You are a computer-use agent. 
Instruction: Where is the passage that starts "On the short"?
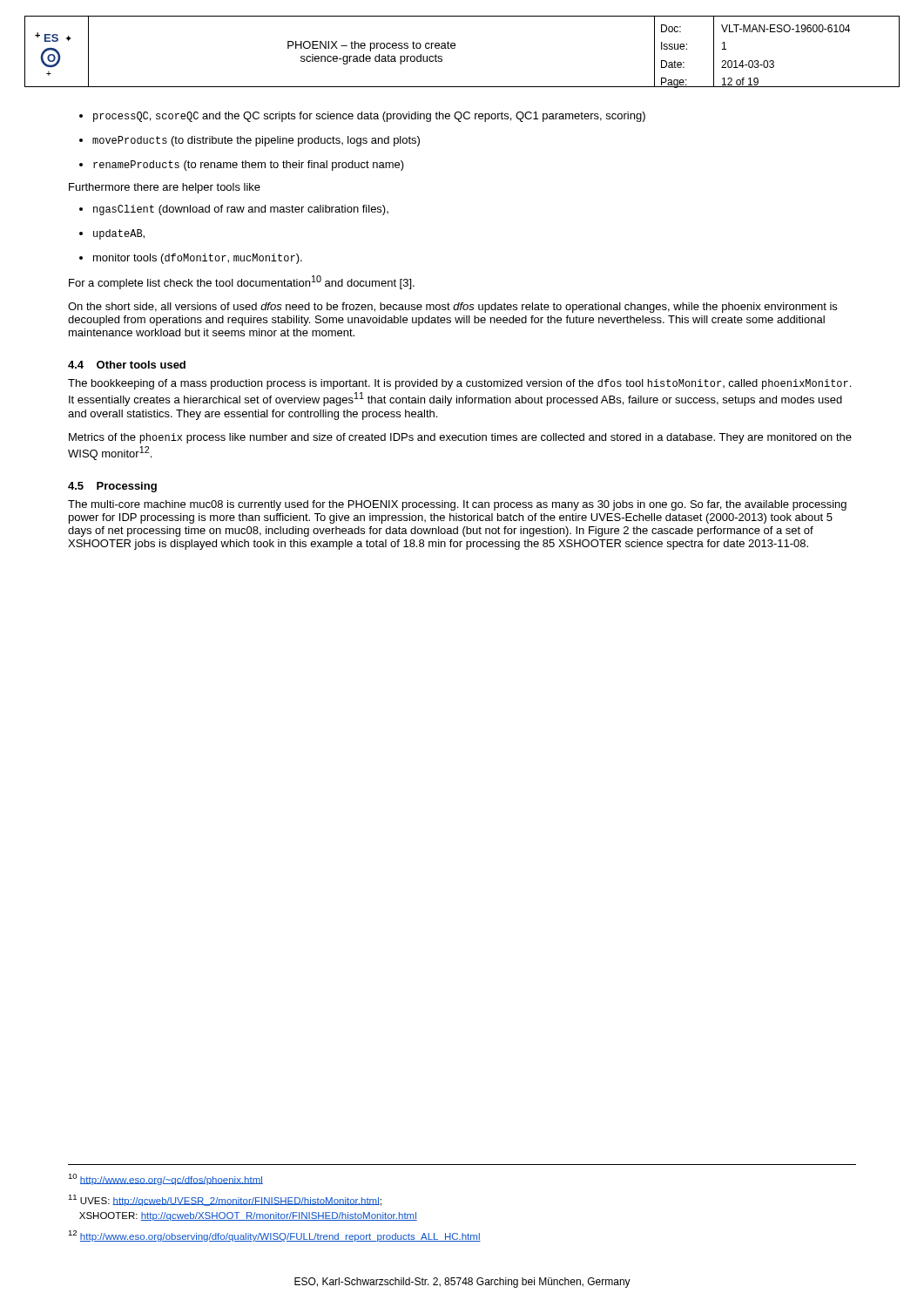pyautogui.click(x=453, y=320)
